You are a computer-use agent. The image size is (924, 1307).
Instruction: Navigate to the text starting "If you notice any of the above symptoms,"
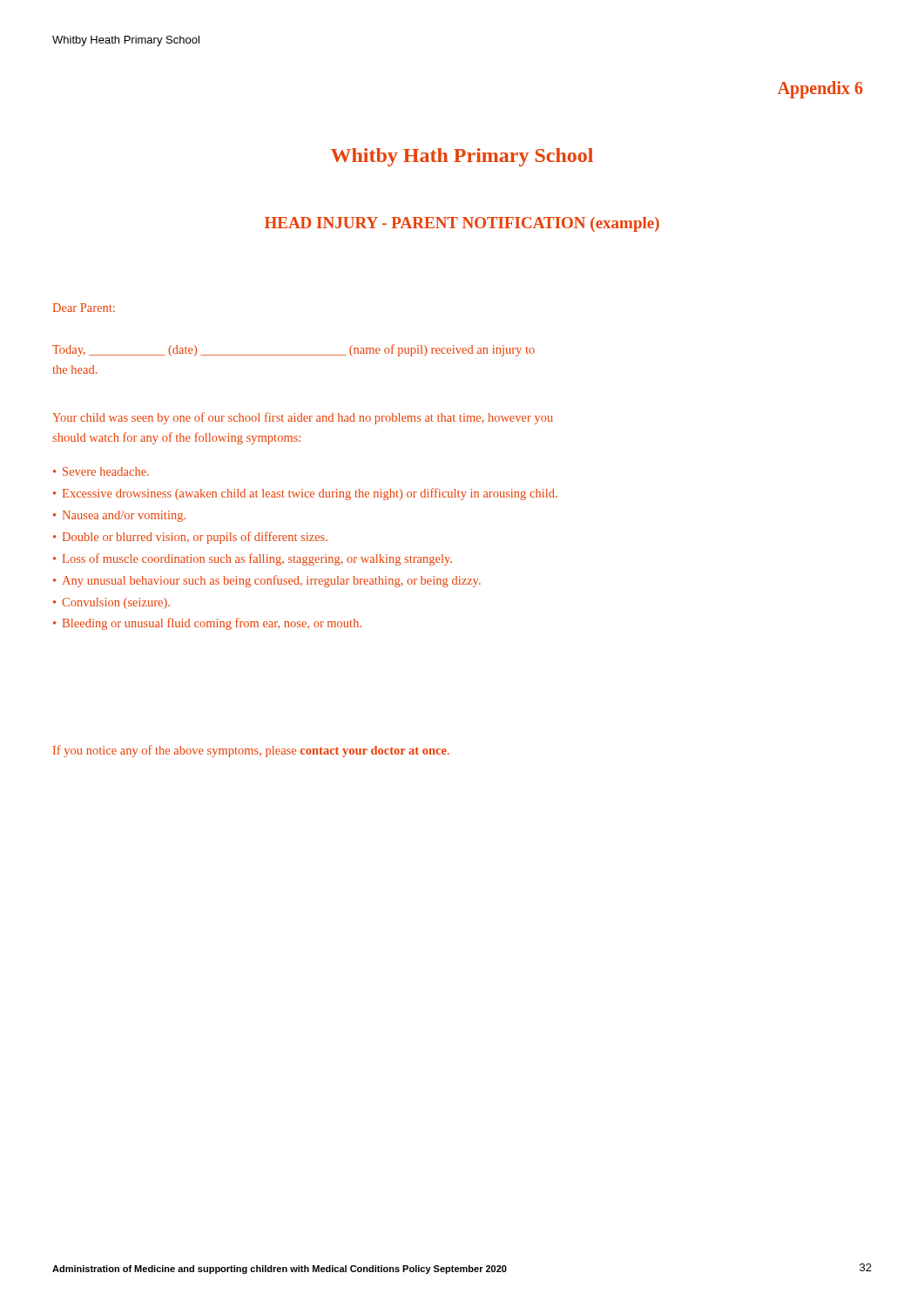coord(251,750)
